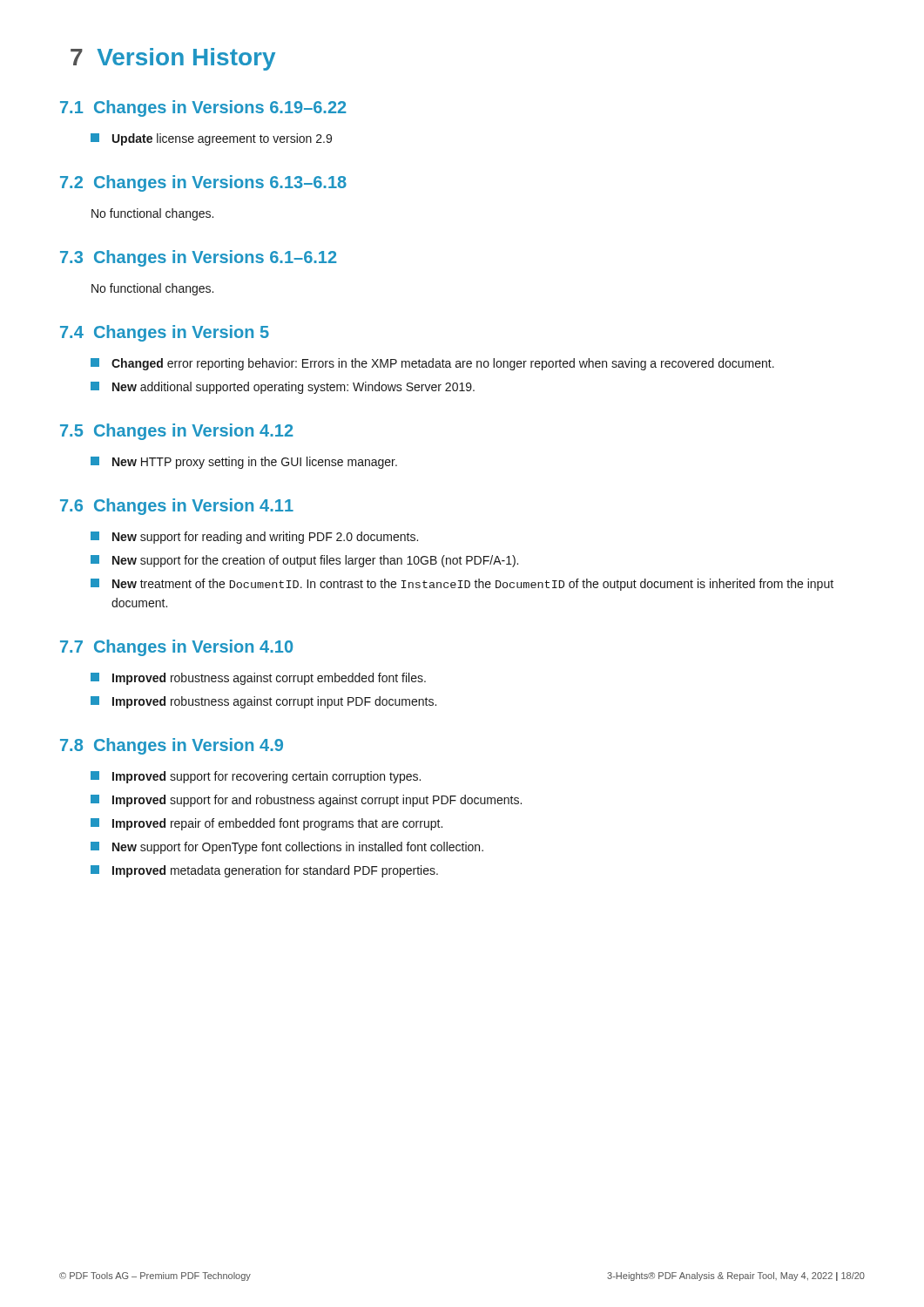
Task: Locate the block of text that opens with "Improved support for recovering"
Action: 256,777
